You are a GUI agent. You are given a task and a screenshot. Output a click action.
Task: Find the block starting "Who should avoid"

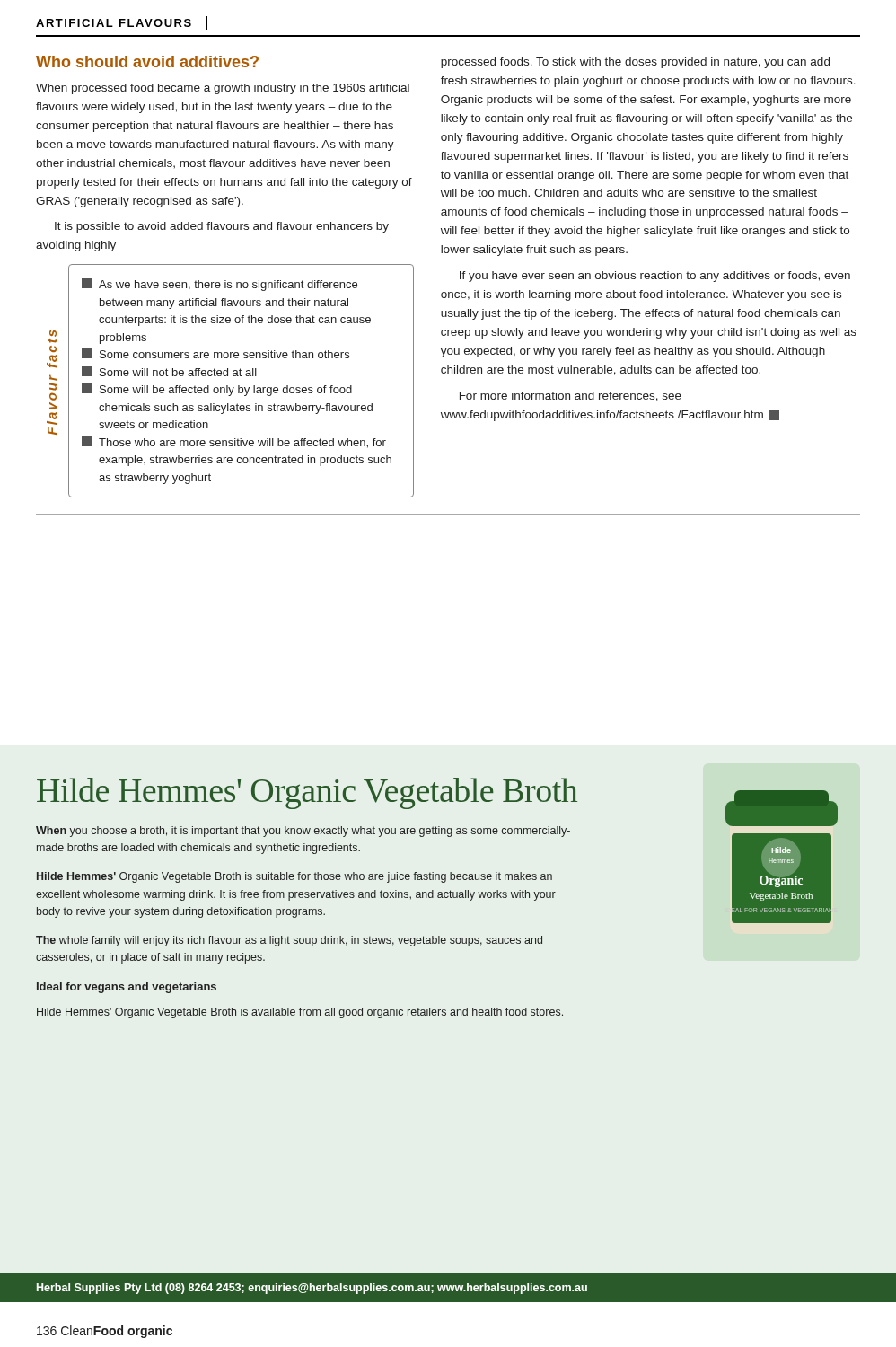225,62
